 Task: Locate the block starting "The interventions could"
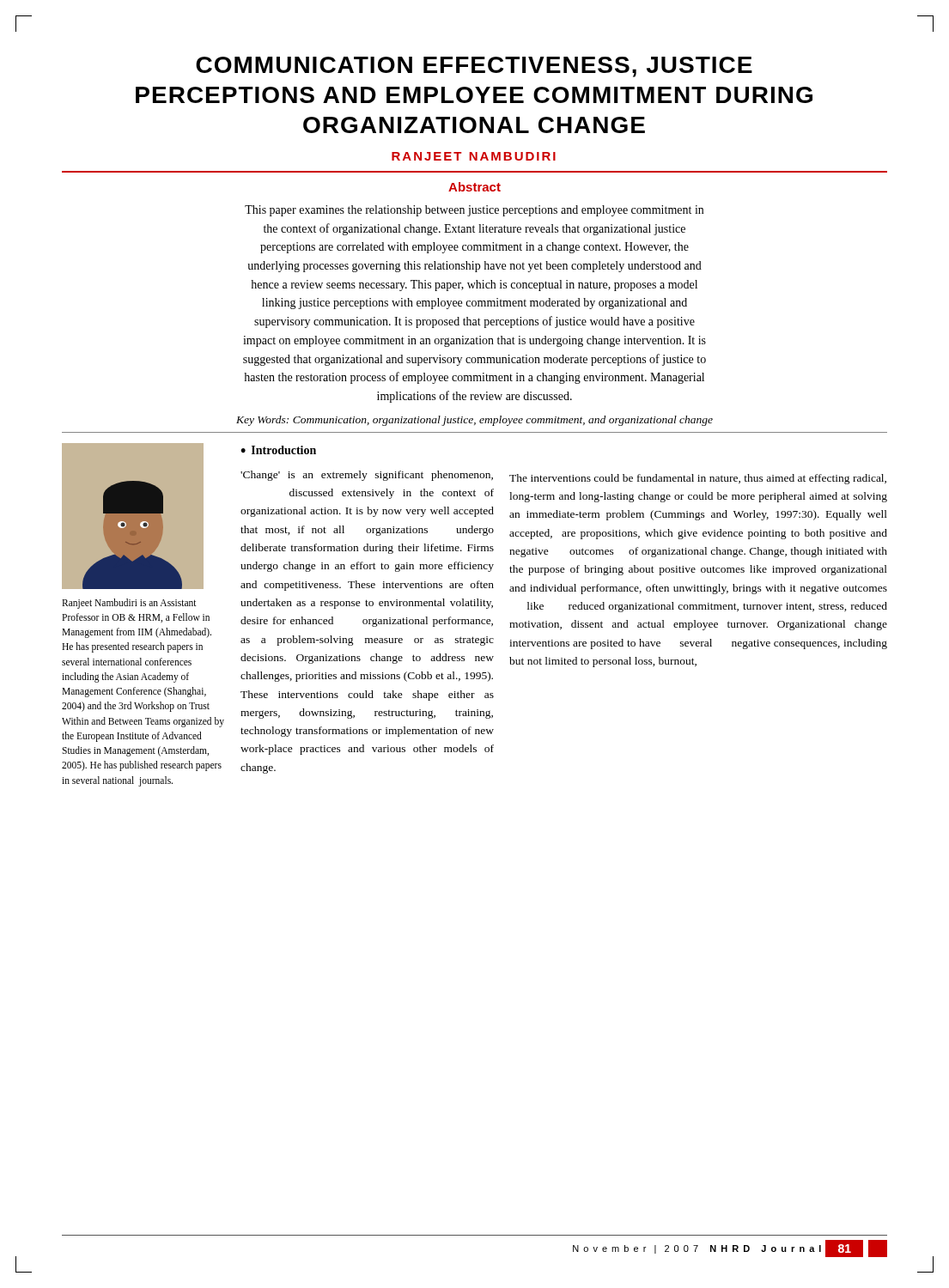click(x=698, y=569)
